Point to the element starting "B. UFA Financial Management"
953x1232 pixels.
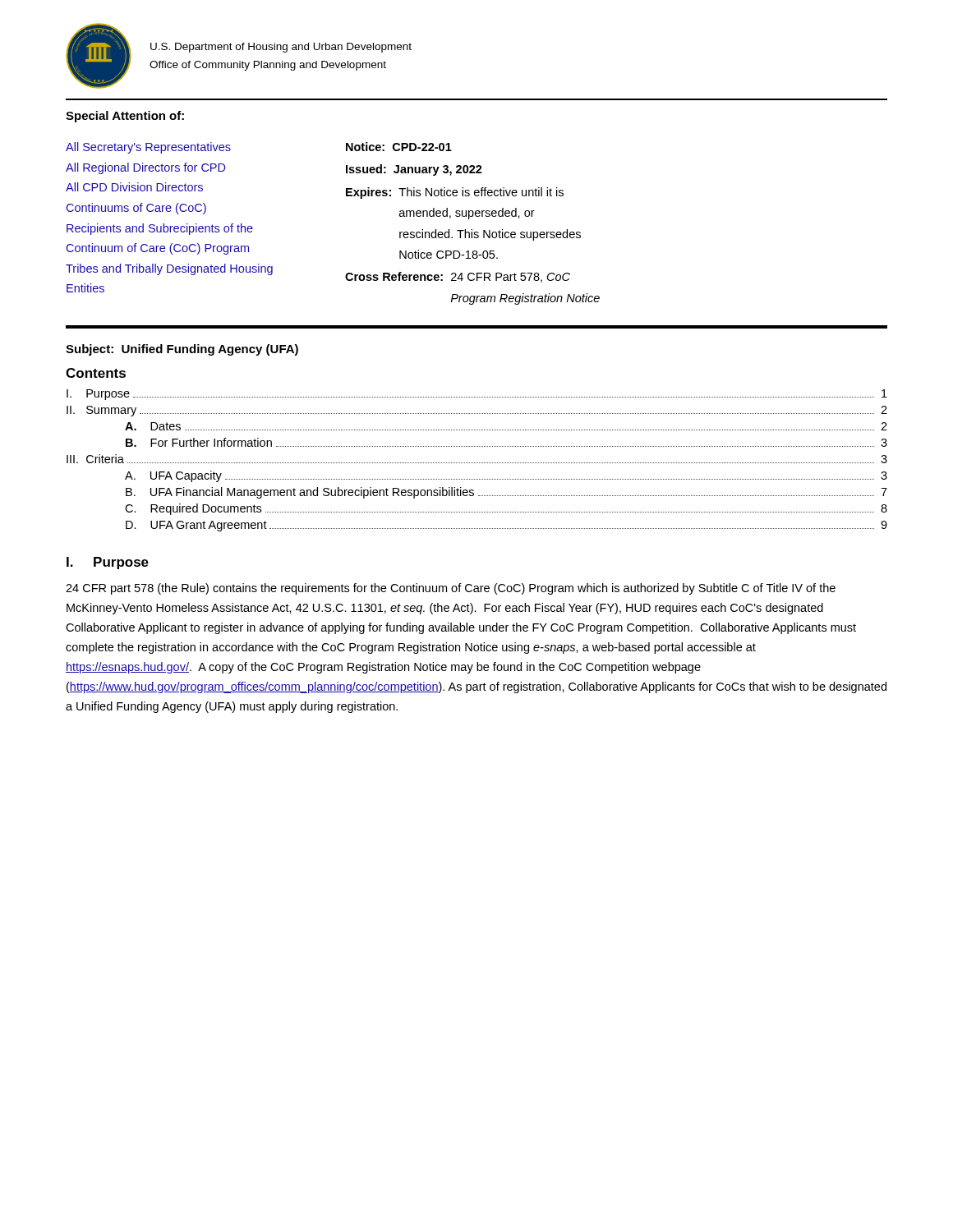tap(491, 492)
